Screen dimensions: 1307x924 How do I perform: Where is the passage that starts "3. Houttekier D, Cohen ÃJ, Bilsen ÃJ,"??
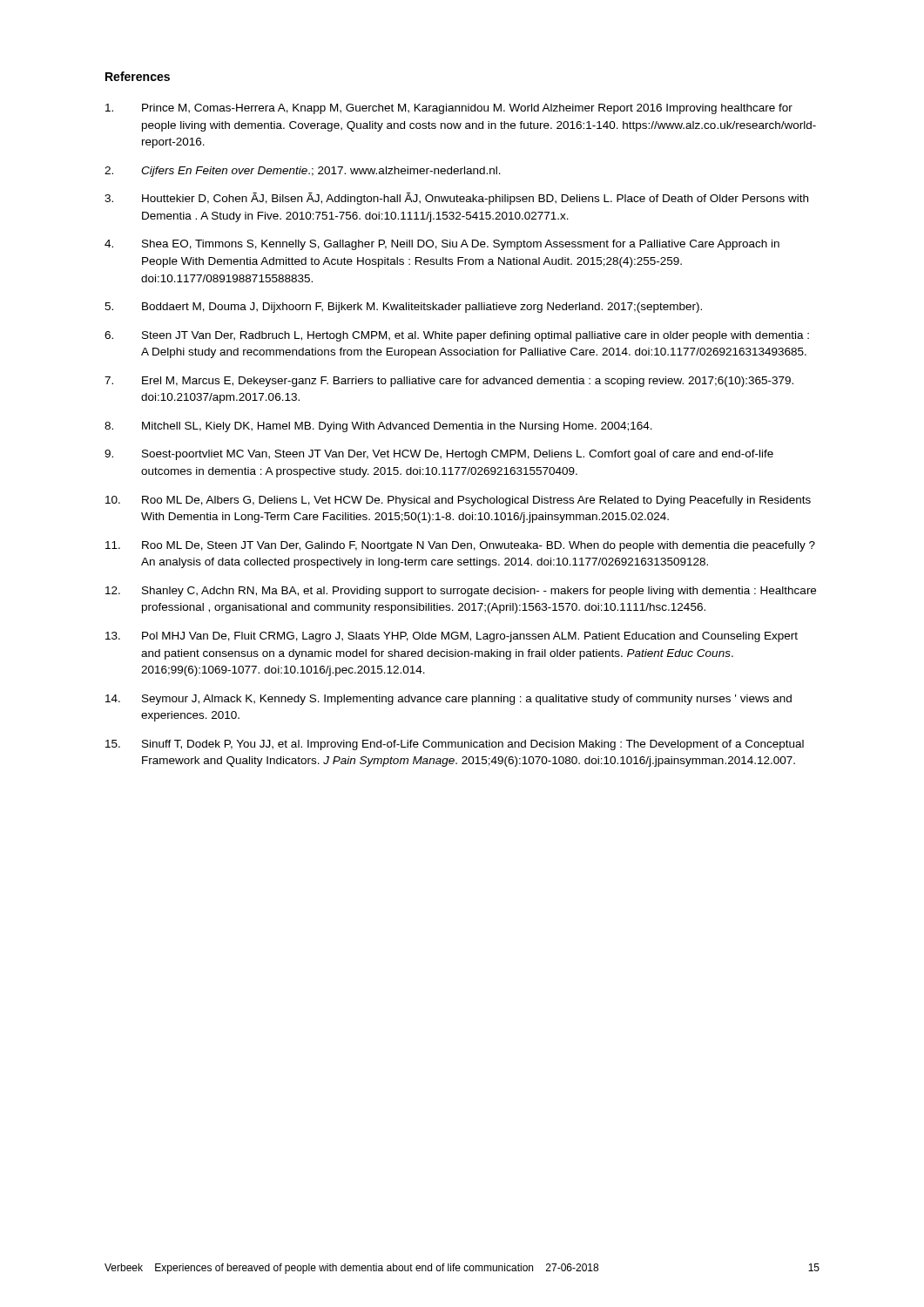tap(462, 207)
